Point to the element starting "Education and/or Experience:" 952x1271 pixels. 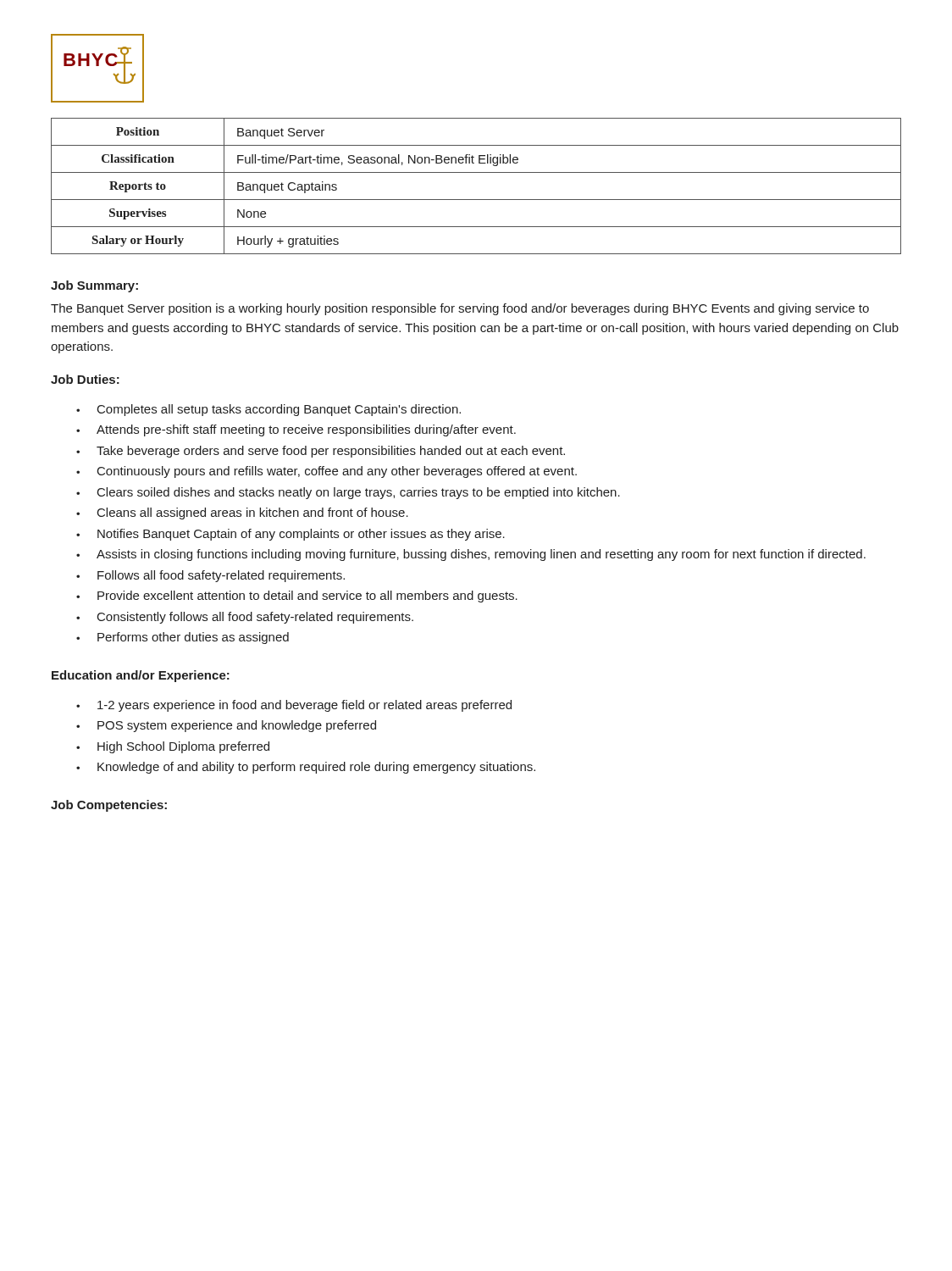[140, 674]
